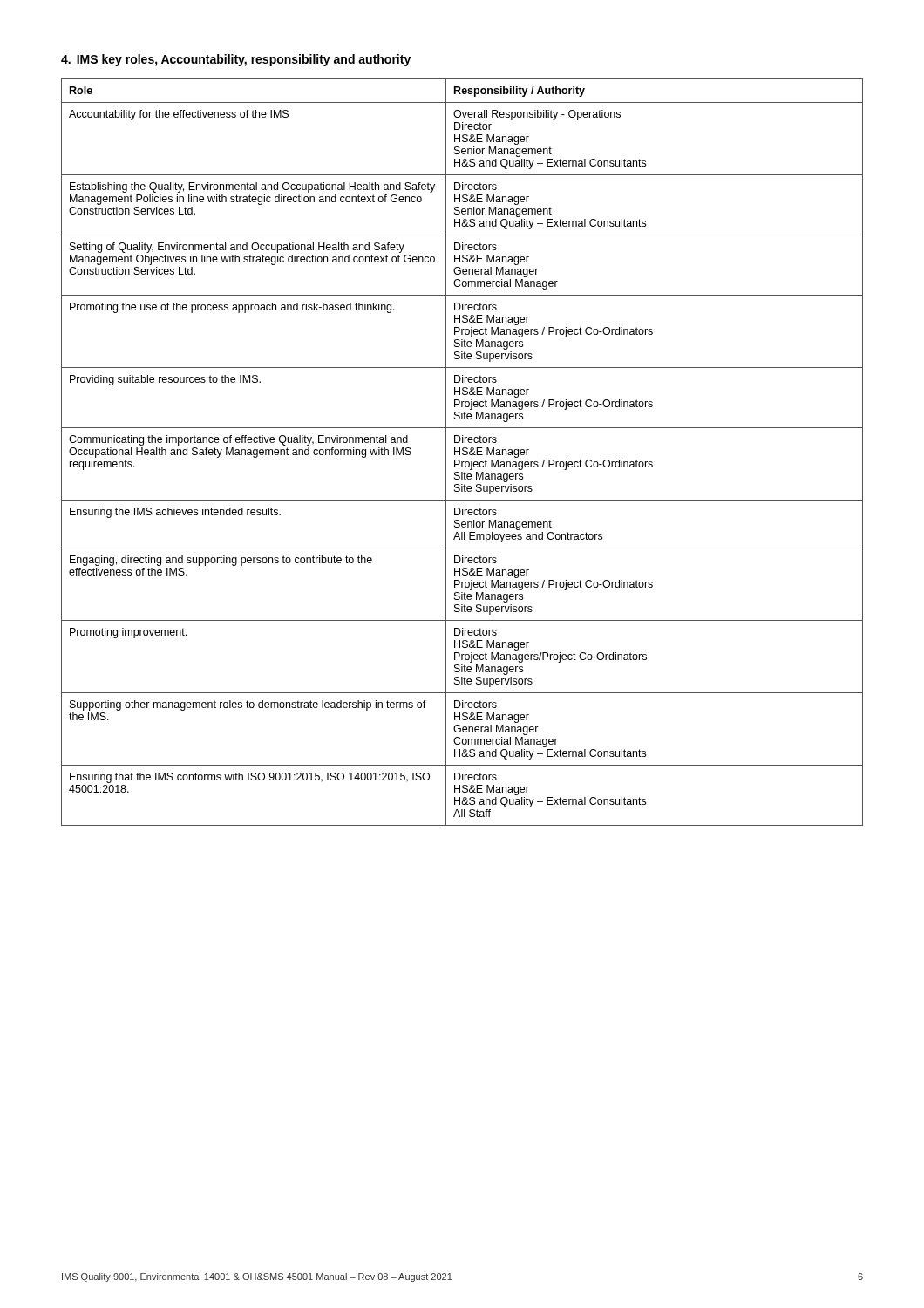Select the section header
The height and width of the screenshot is (1308, 924).
point(236,59)
